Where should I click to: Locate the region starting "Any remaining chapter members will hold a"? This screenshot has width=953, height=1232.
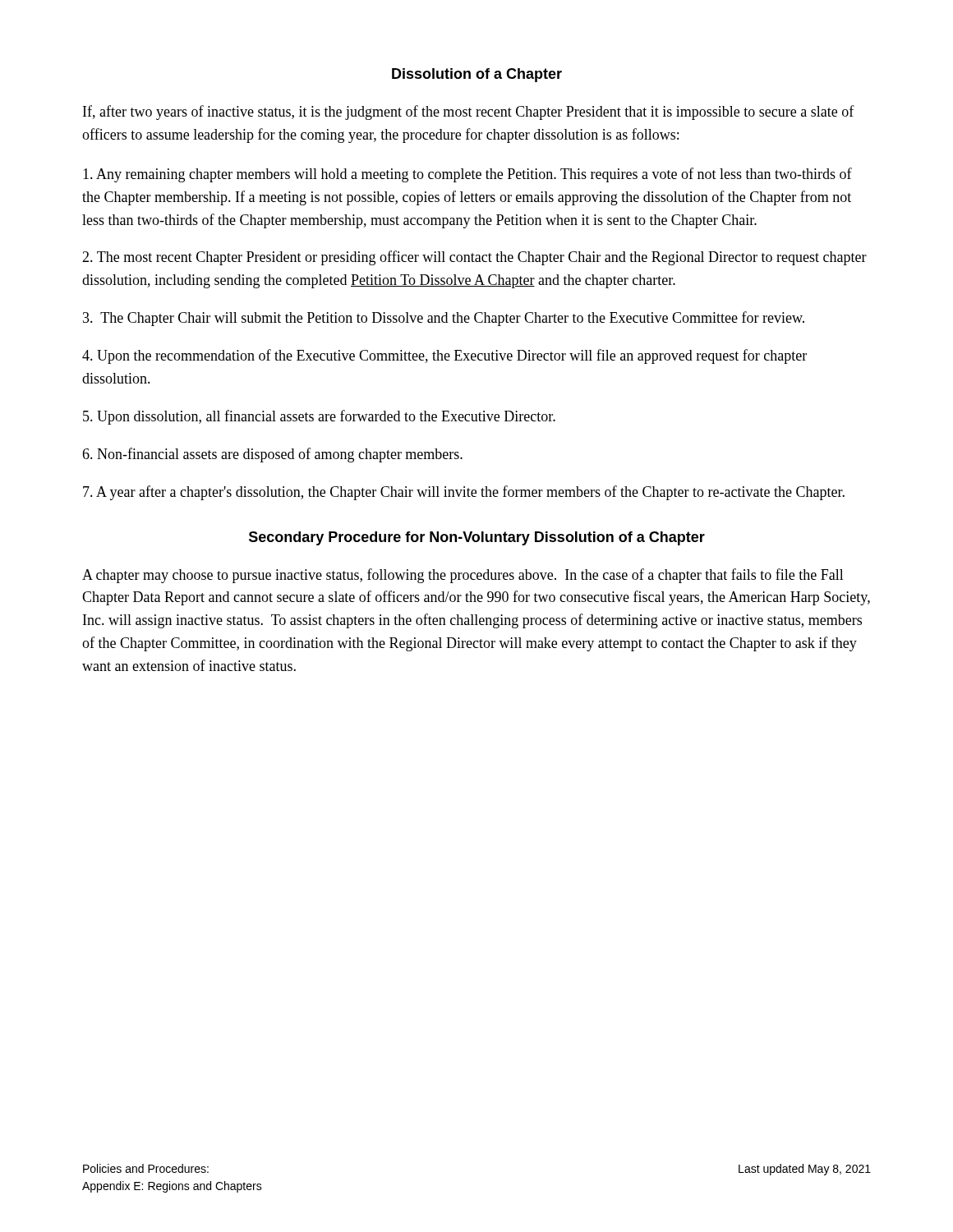tap(467, 197)
